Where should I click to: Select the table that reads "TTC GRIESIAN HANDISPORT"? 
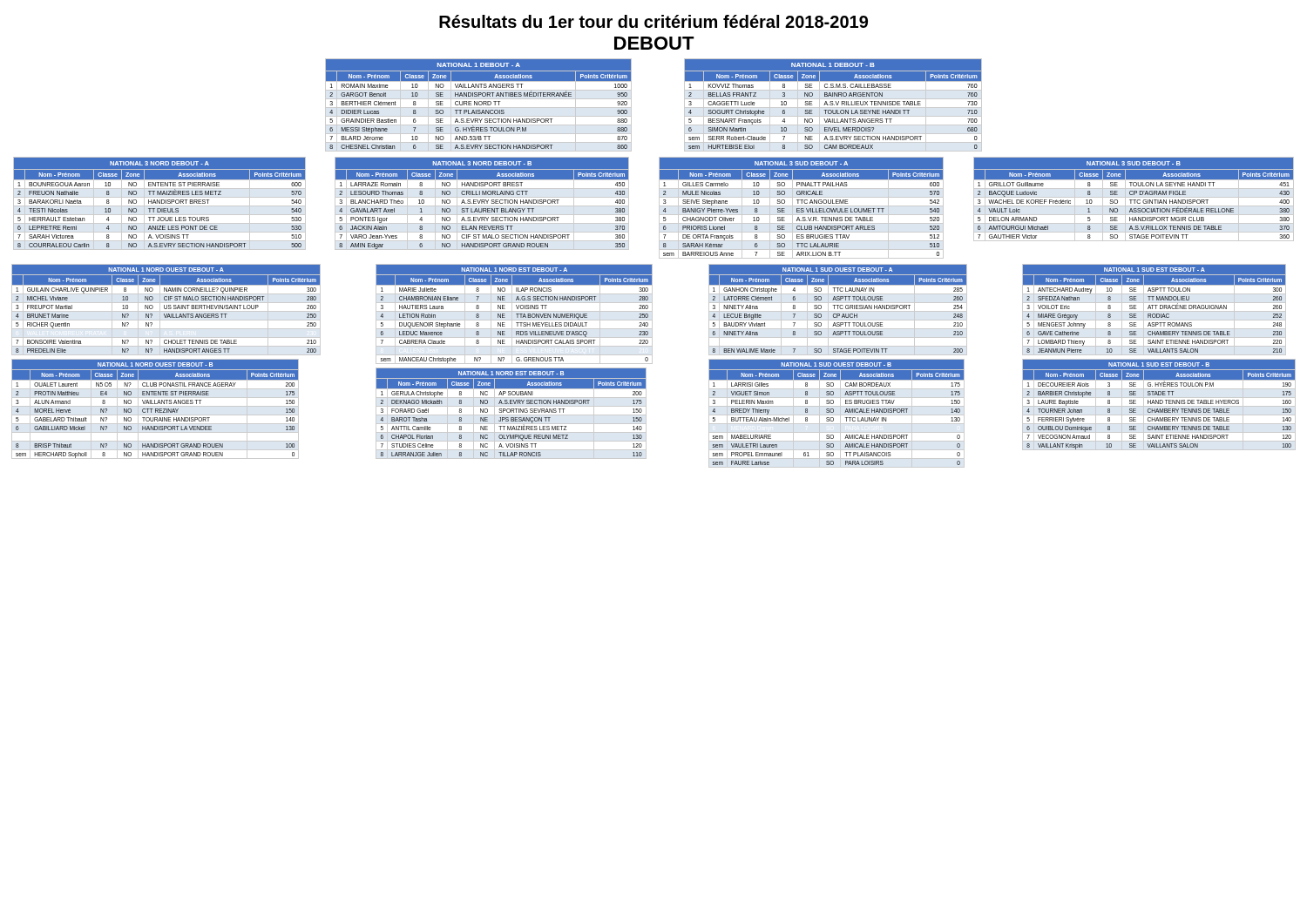point(838,310)
